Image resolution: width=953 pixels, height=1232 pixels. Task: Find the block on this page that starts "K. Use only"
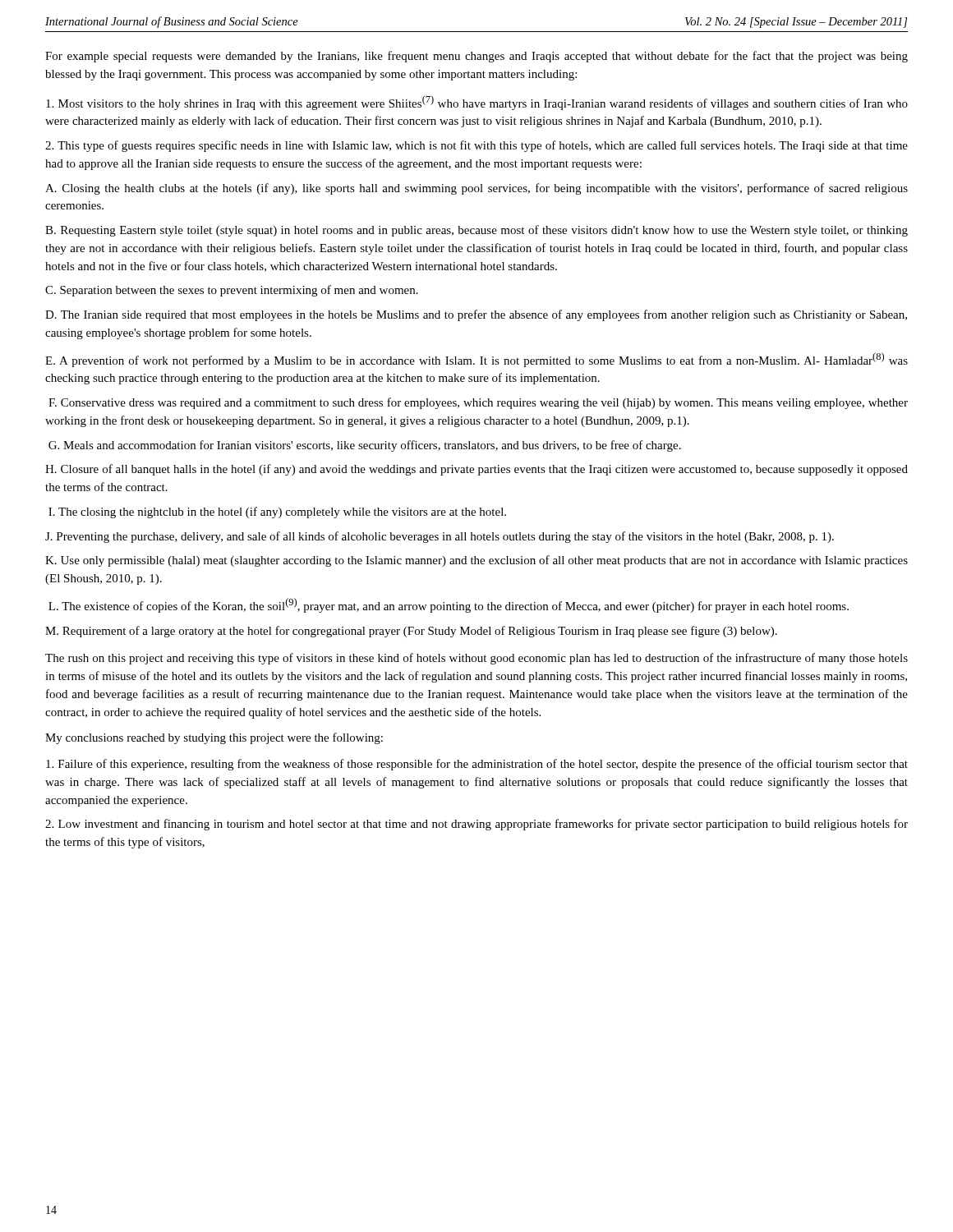(476, 569)
